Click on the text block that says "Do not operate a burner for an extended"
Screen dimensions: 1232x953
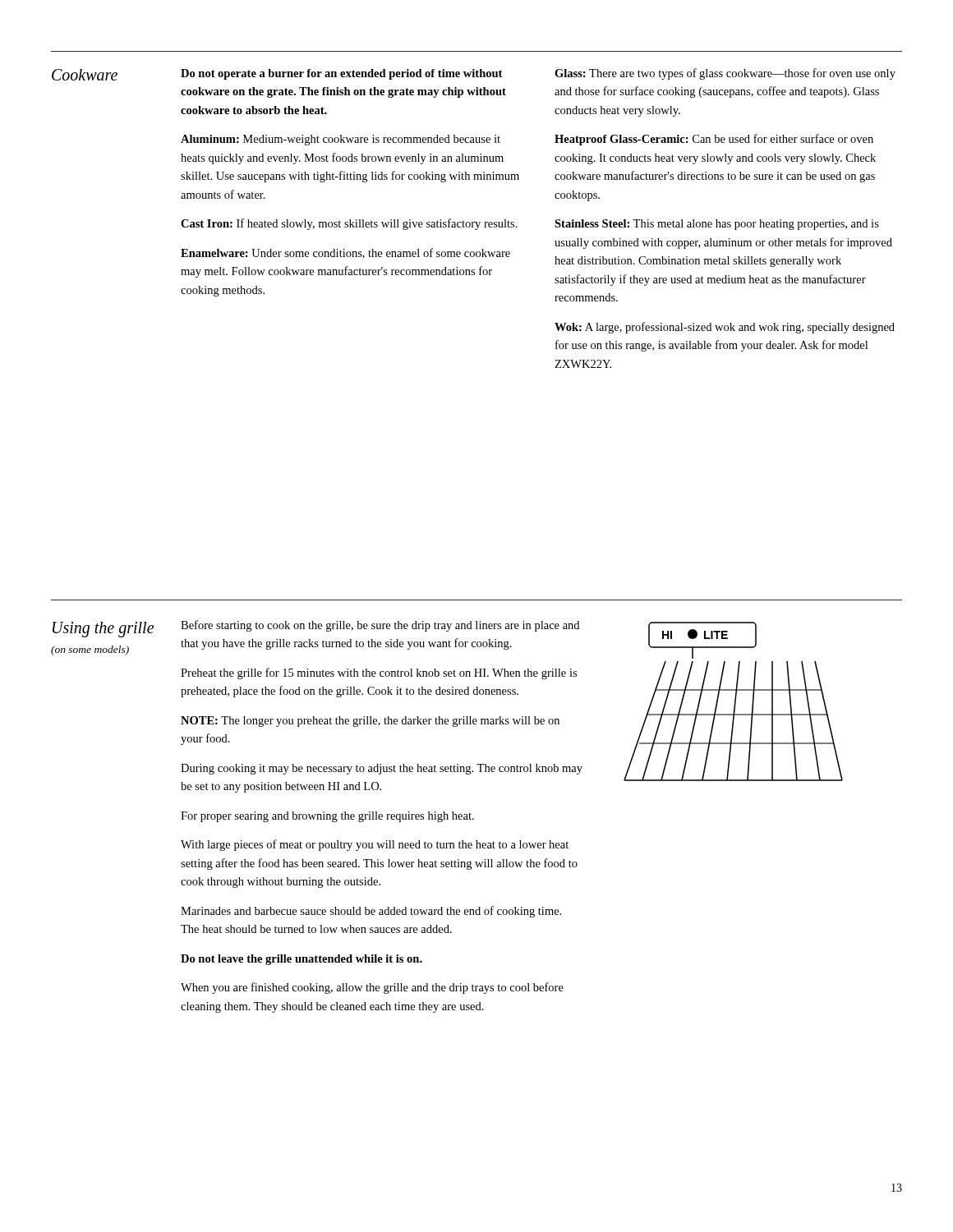coord(330,74)
